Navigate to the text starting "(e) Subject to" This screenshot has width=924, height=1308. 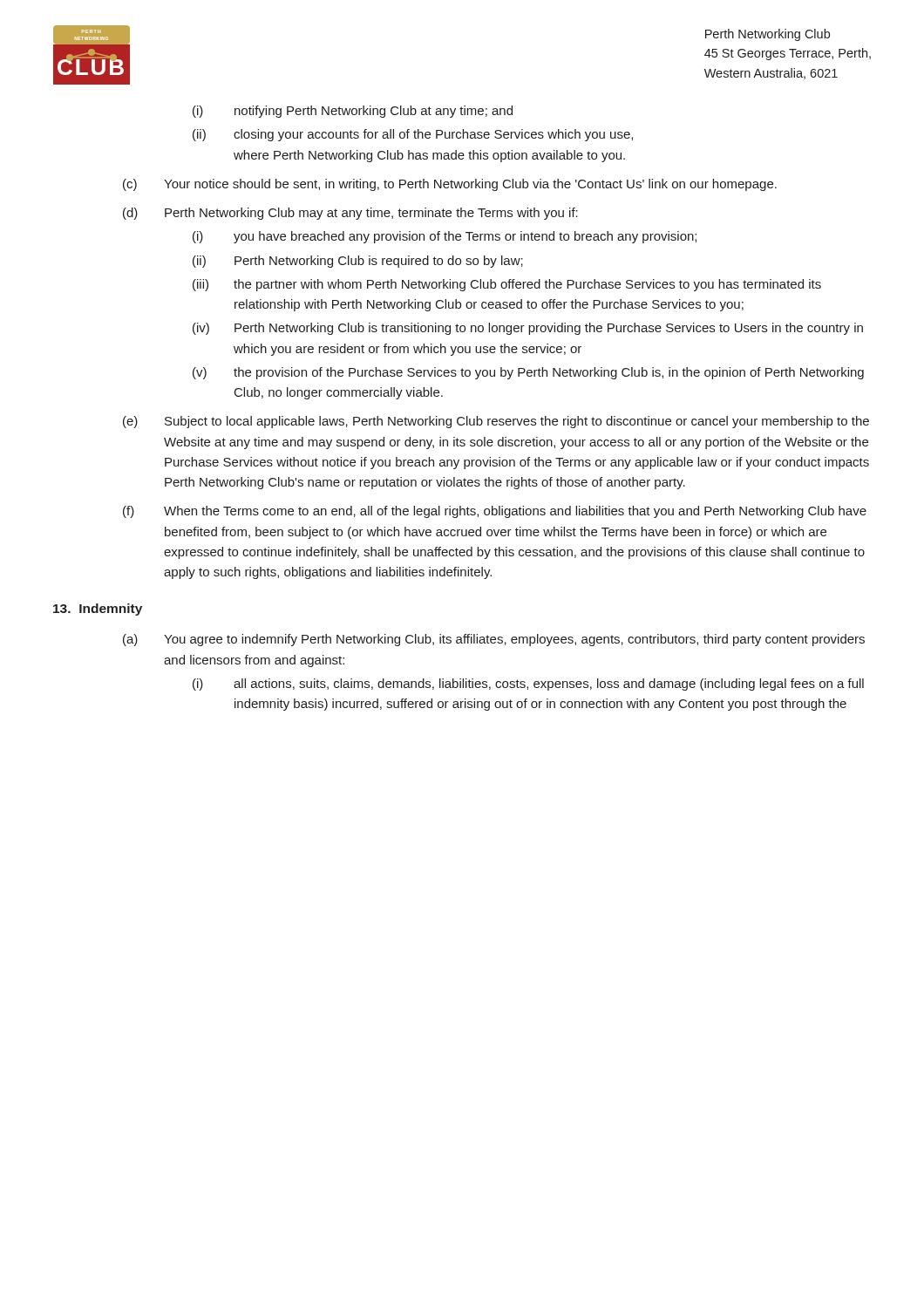point(497,452)
